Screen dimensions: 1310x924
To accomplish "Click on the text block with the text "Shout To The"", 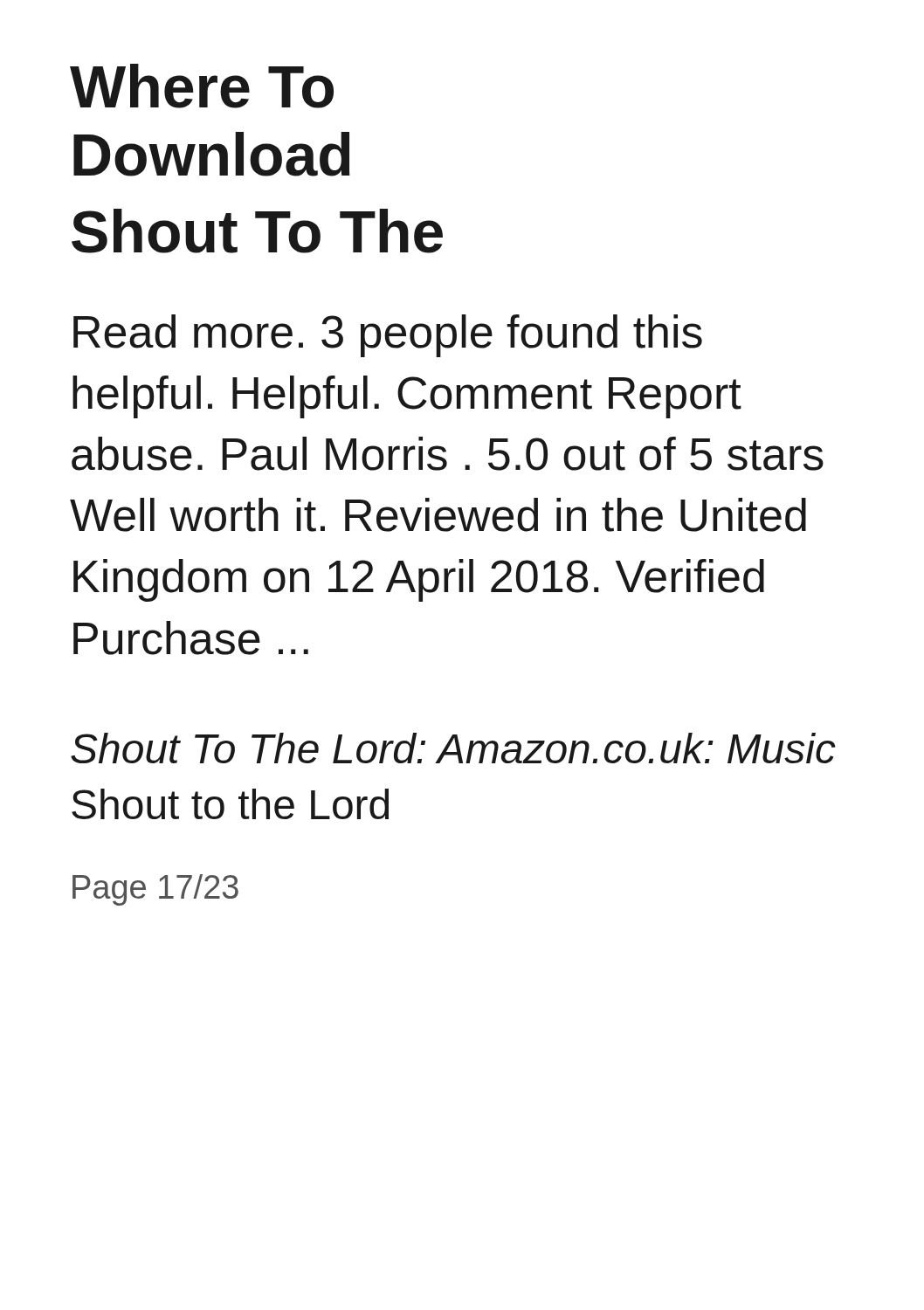I will pyautogui.click(x=453, y=777).
